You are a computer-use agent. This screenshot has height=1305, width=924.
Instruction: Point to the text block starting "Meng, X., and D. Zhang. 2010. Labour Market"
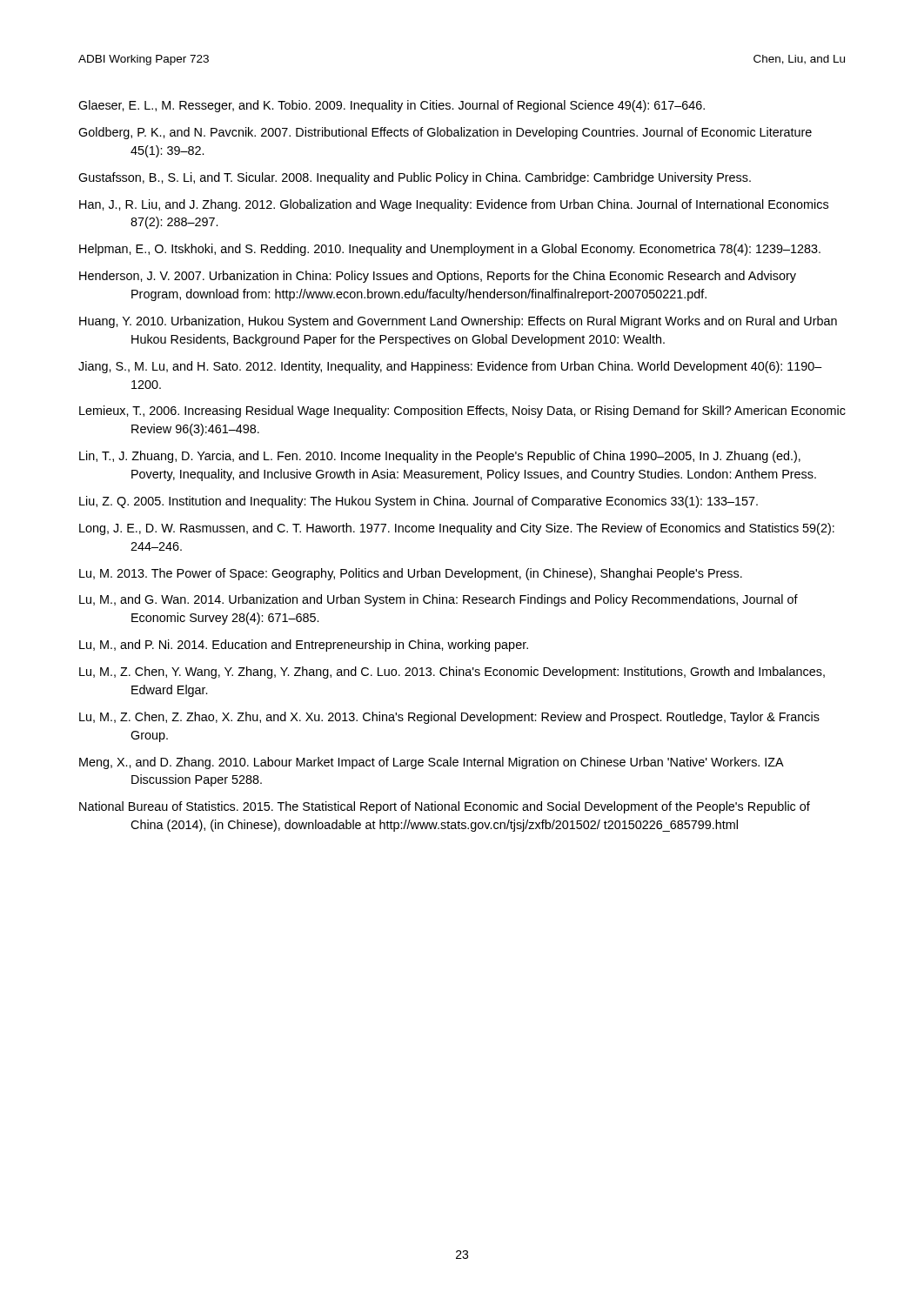pos(431,771)
